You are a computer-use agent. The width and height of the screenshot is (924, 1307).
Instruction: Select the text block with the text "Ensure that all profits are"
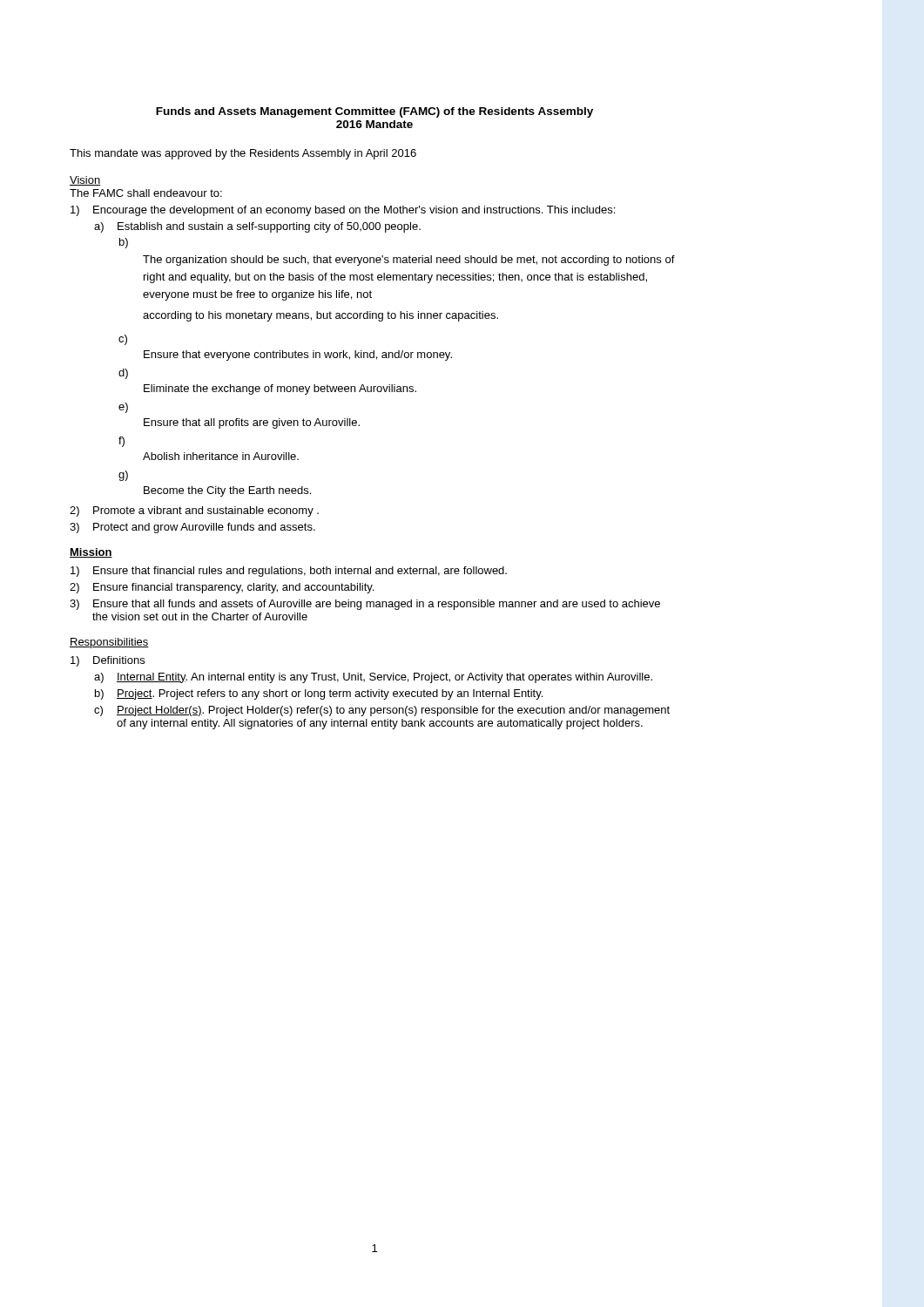pyautogui.click(x=252, y=422)
